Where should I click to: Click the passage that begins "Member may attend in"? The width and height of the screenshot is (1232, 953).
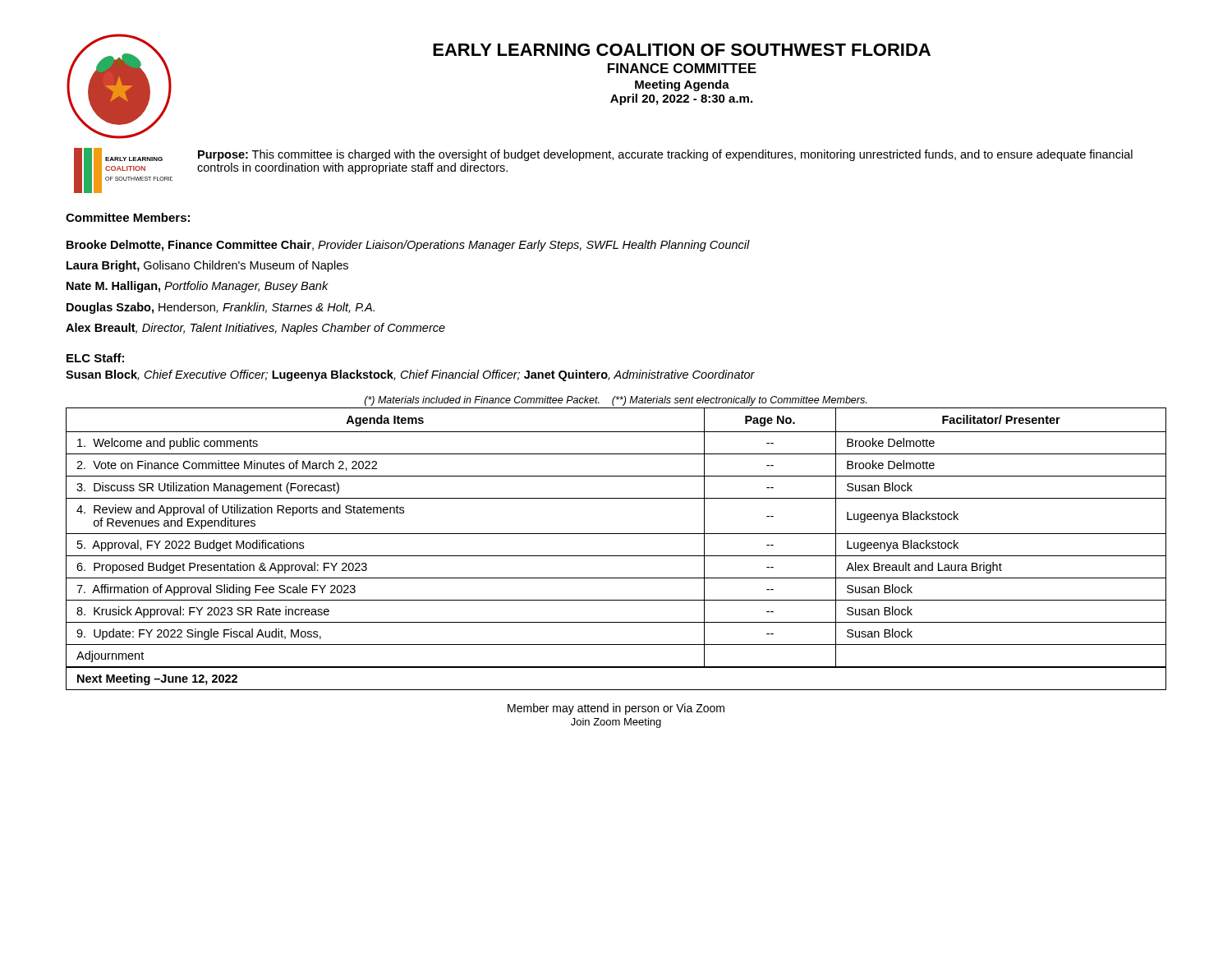pos(616,715)
